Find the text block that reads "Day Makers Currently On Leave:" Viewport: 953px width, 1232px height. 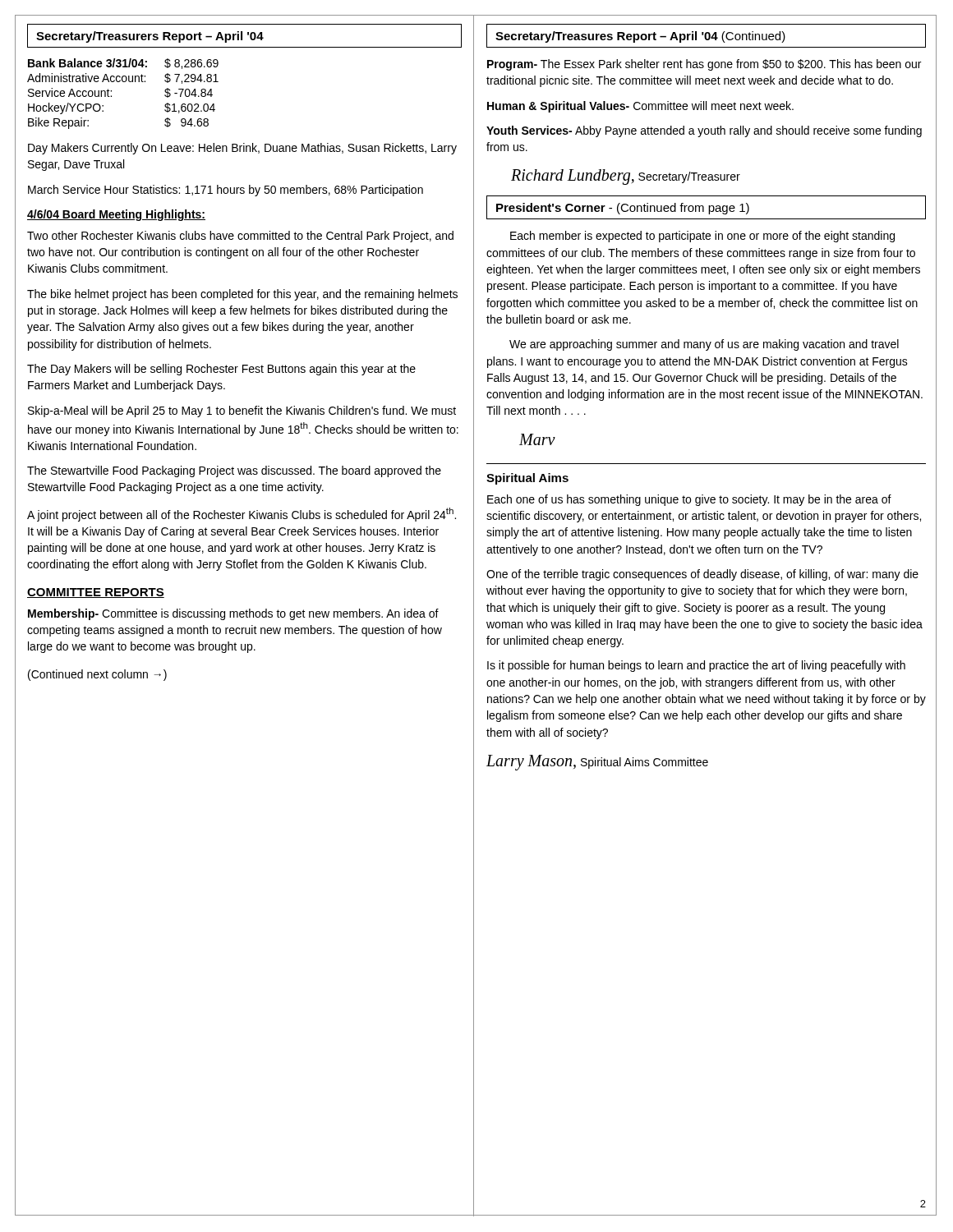point(242,156)
